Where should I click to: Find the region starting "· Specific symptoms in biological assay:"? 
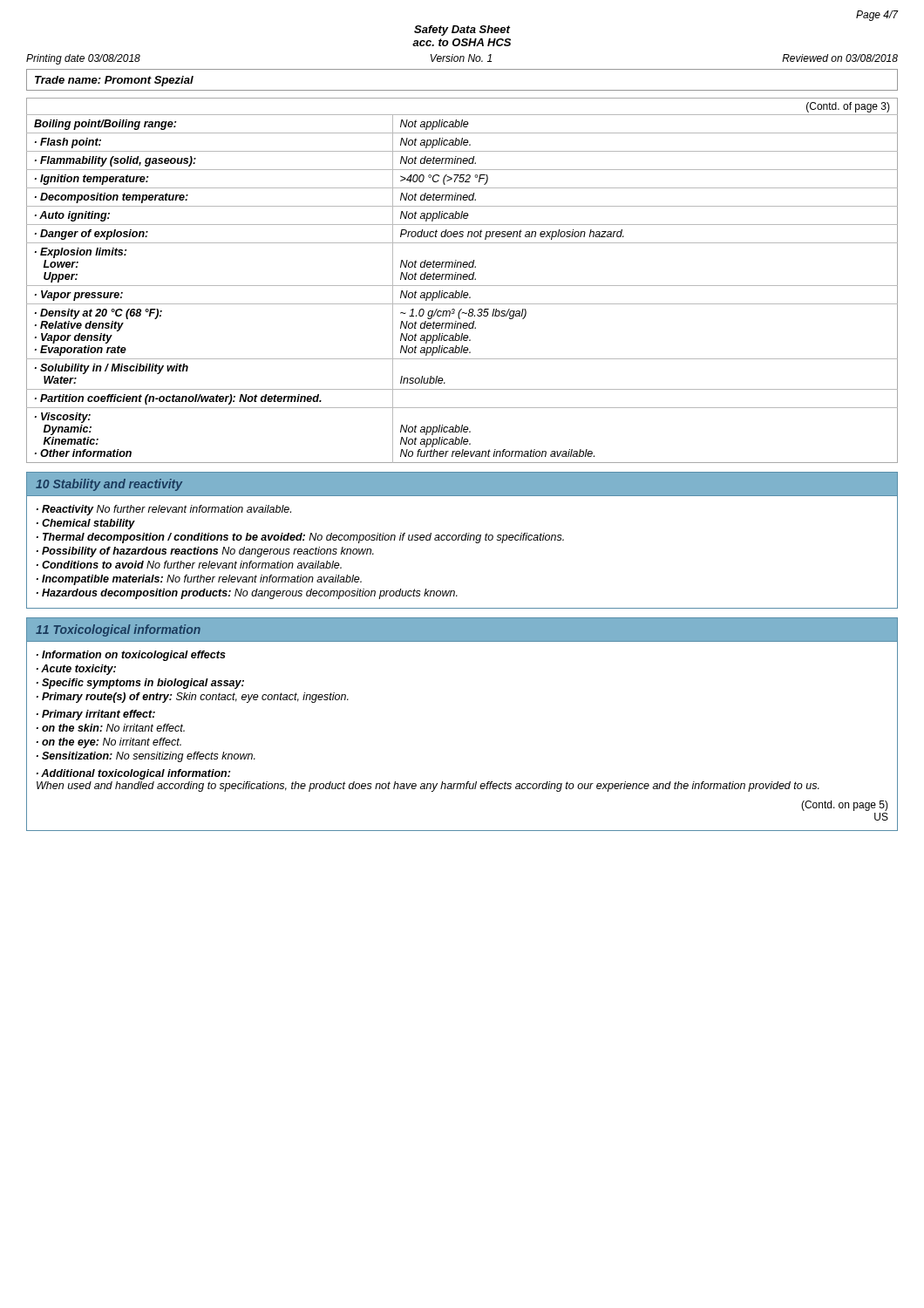click(x=140, y=683)
